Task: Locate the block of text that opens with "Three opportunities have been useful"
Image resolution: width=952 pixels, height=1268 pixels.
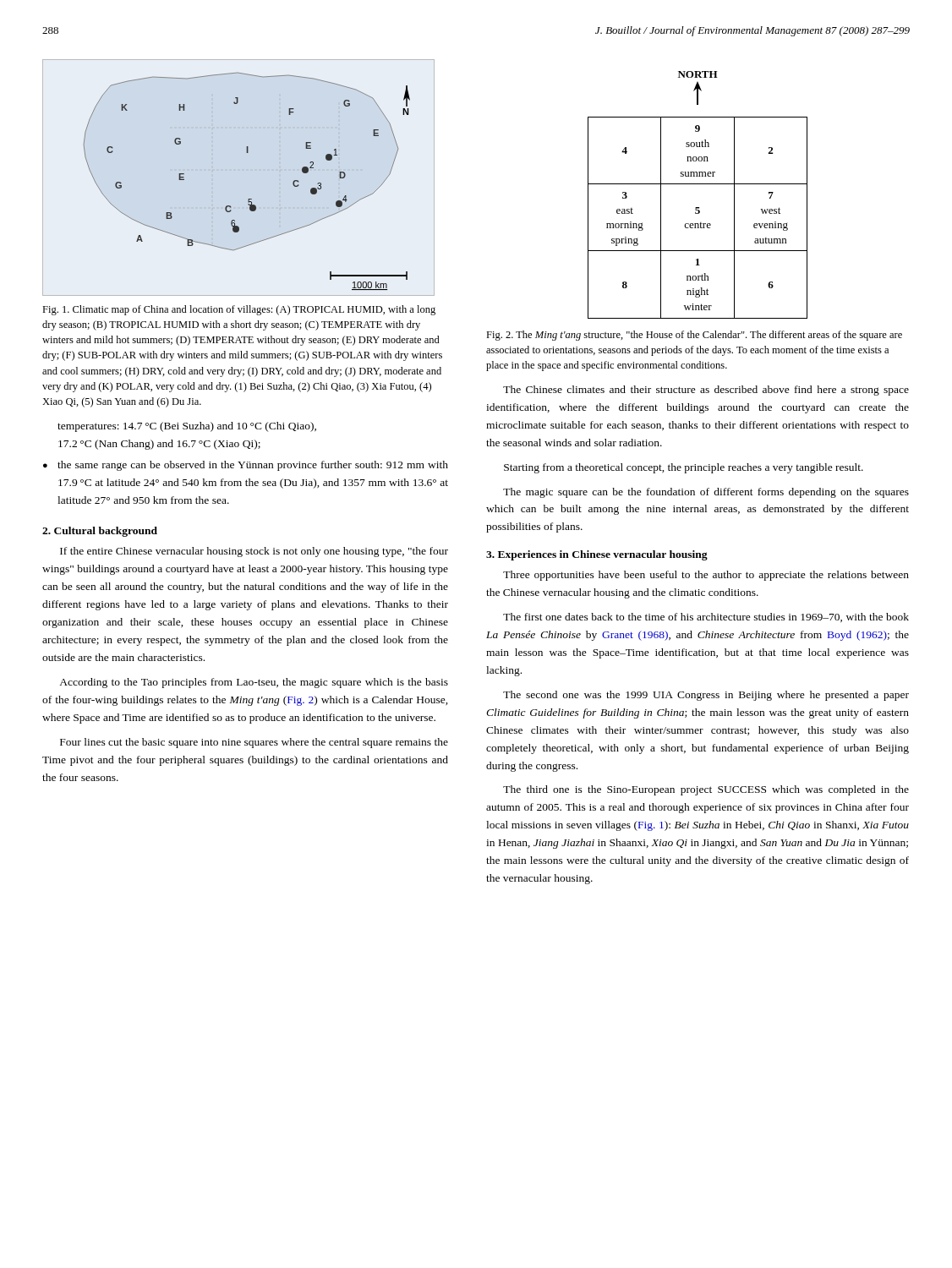Action: [x=698, y=584]
